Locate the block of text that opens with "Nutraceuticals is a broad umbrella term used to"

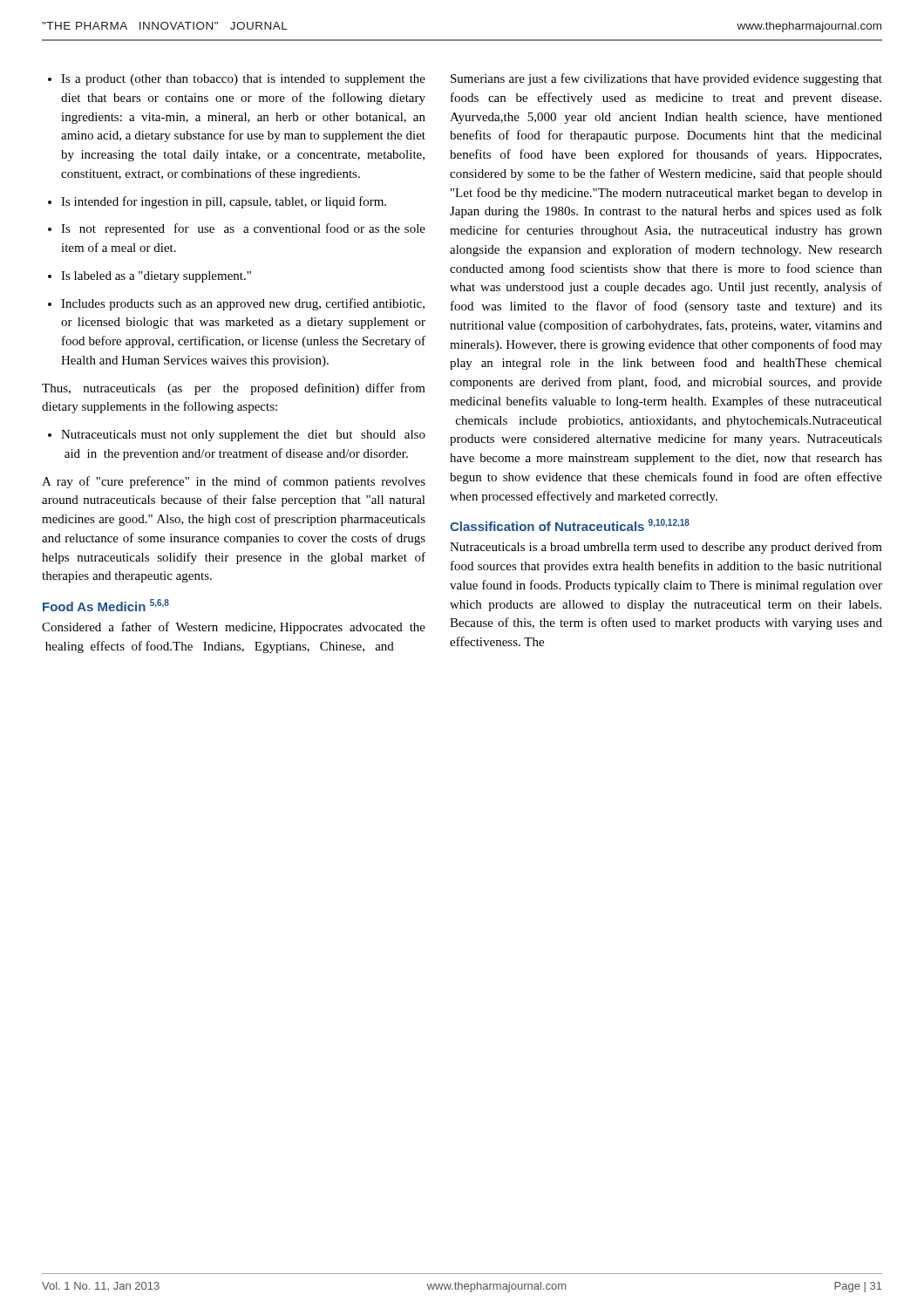[x=666, y=595]
